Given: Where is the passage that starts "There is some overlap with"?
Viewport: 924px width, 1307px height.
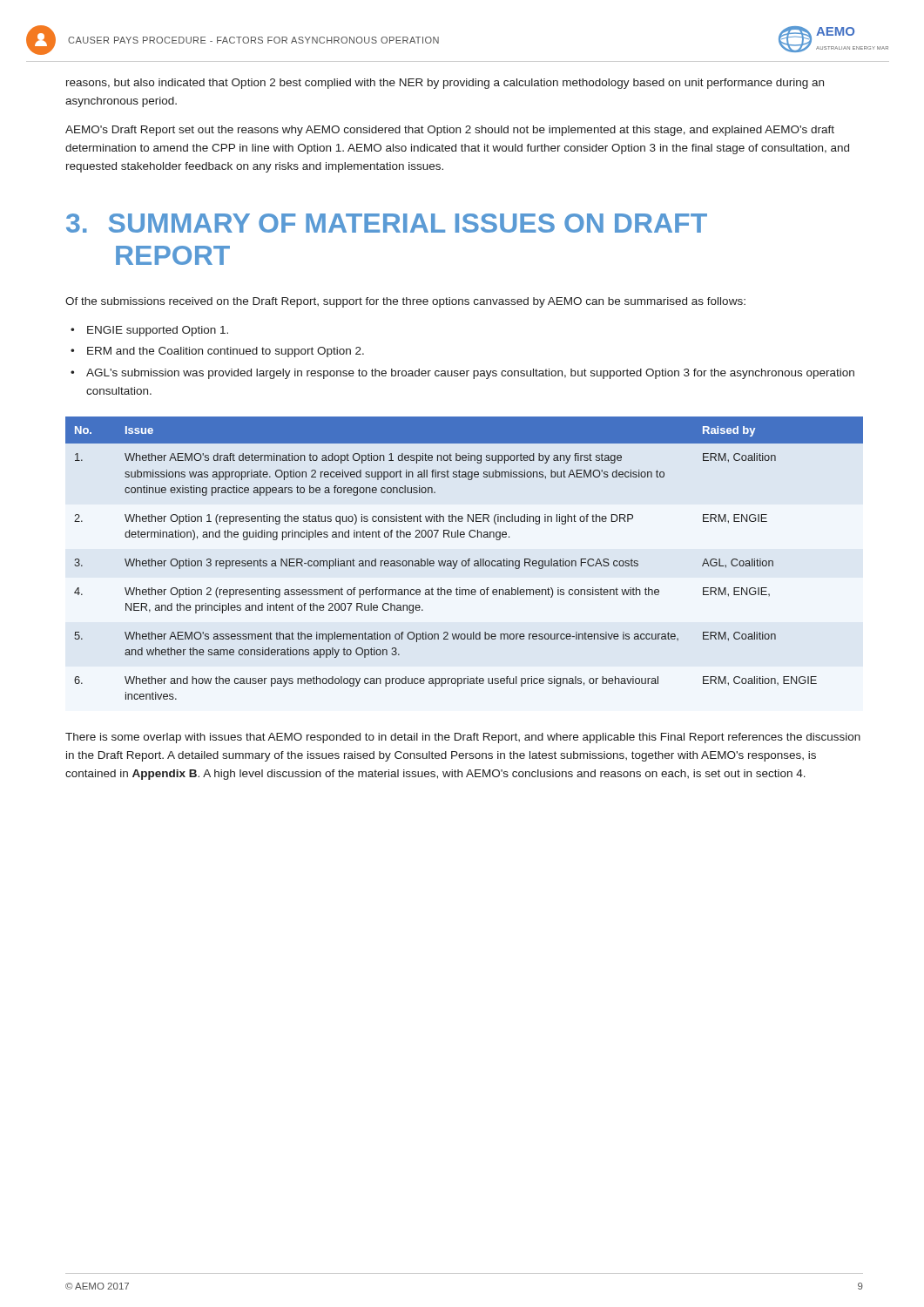Looking at the screenshot, I should pos(463,755).
